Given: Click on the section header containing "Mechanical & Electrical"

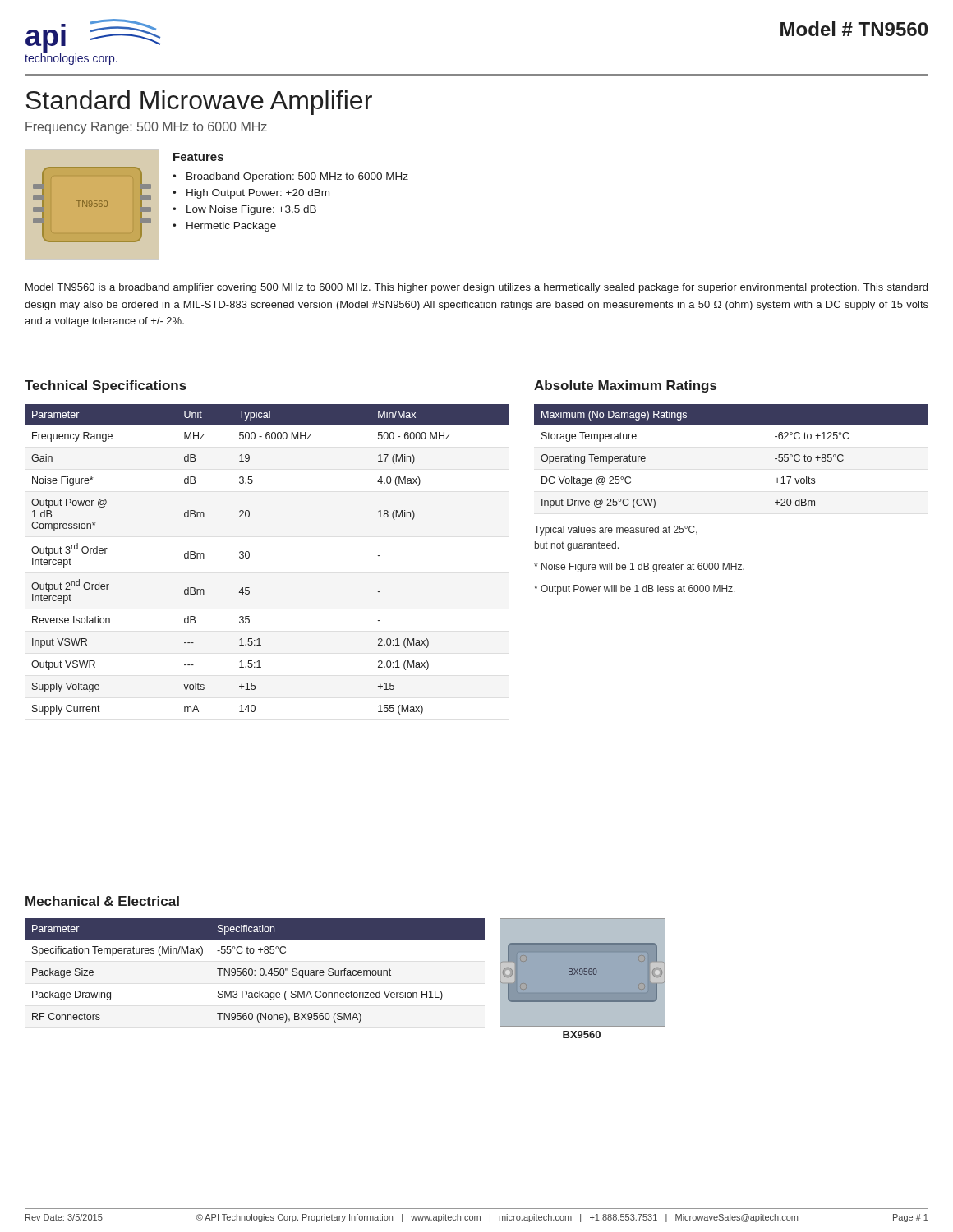Looking at the screenshot, I should point(102,901).
